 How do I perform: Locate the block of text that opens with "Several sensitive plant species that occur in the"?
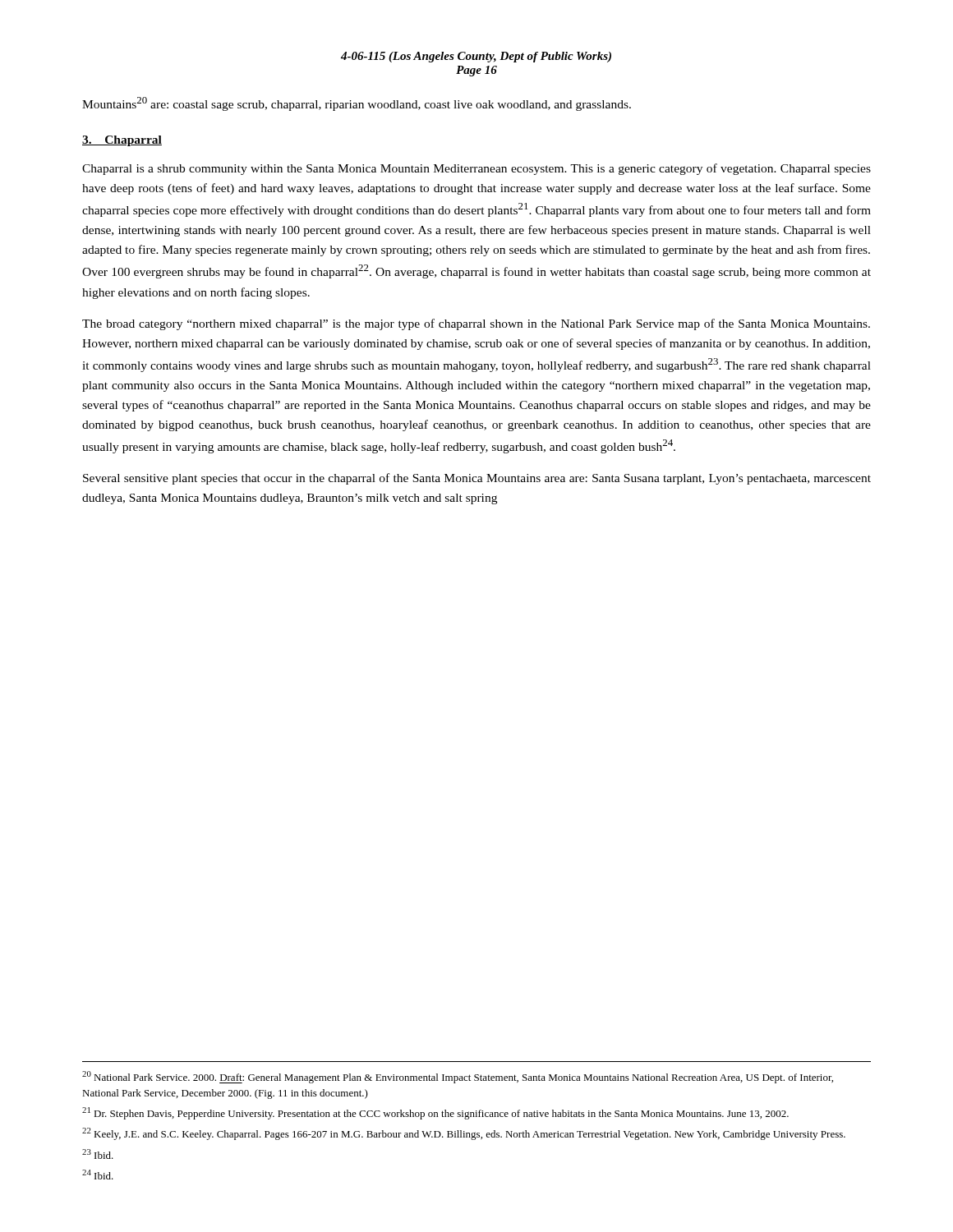(x=476, y=488)
